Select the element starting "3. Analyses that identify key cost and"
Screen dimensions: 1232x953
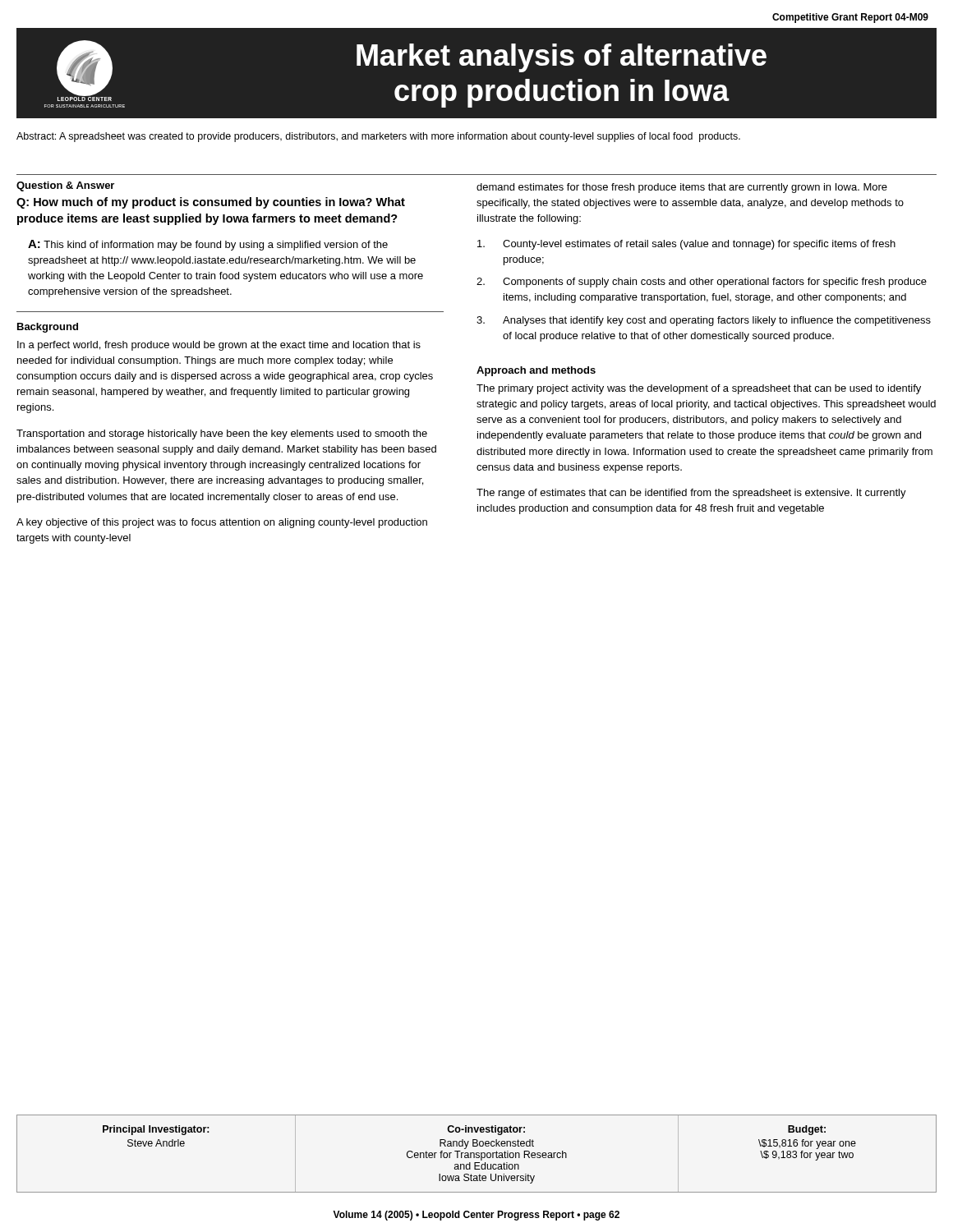(707, 329)
